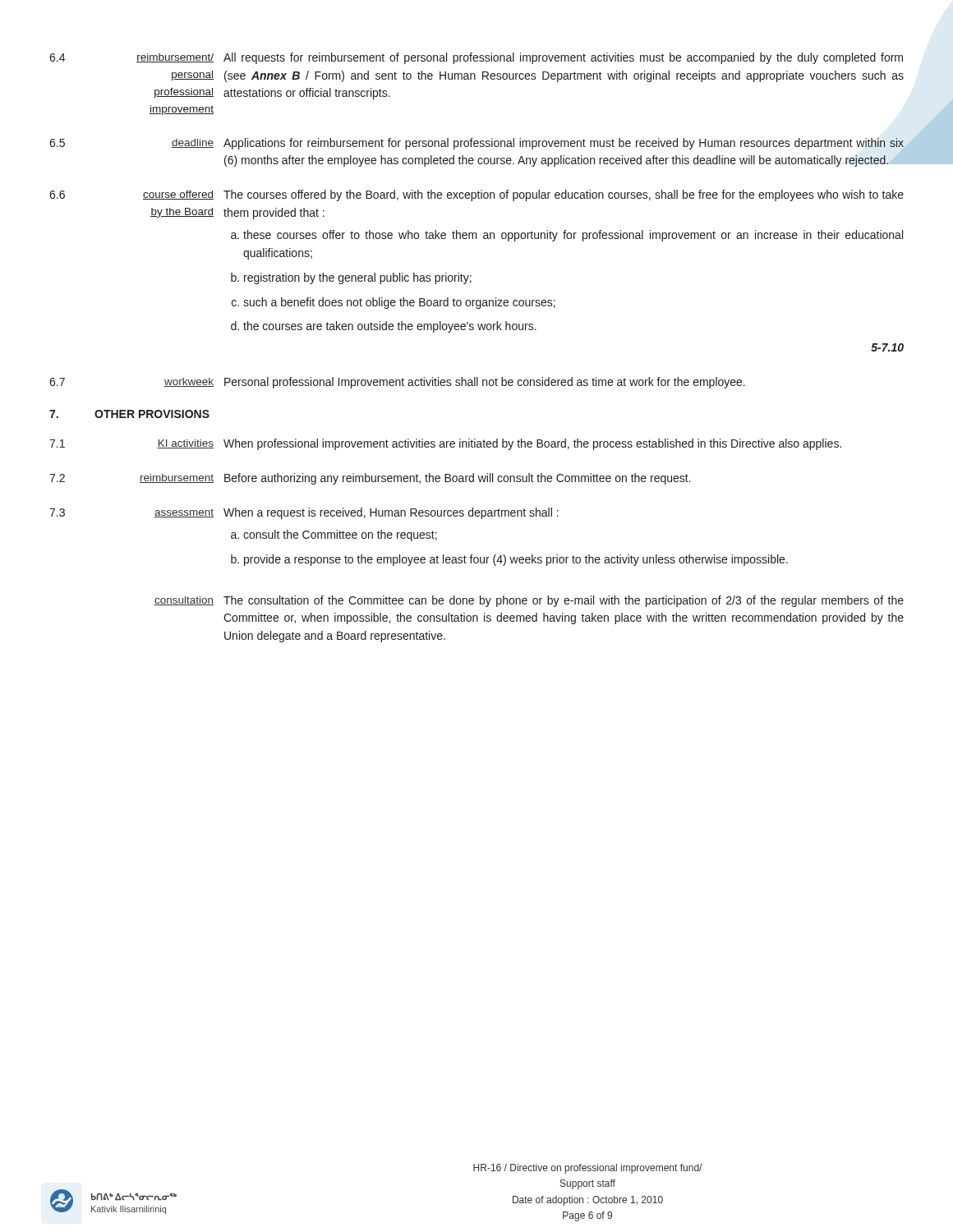
Task: Find the list item that reads "6.5 deadline Applications for reimbursement for personal professional"
Action: point(476,152)
